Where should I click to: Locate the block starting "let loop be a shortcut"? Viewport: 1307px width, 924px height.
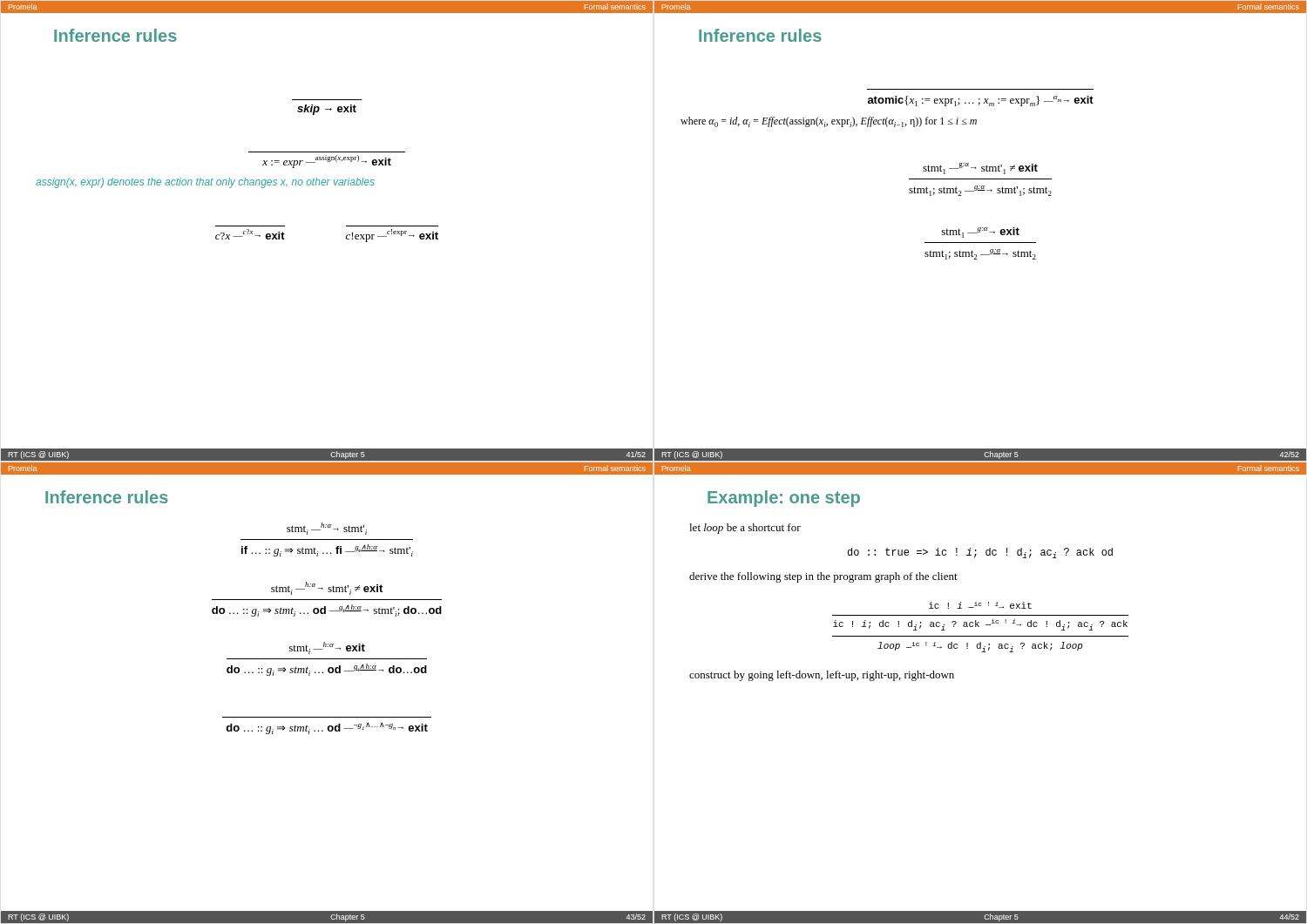pos(745,527)
